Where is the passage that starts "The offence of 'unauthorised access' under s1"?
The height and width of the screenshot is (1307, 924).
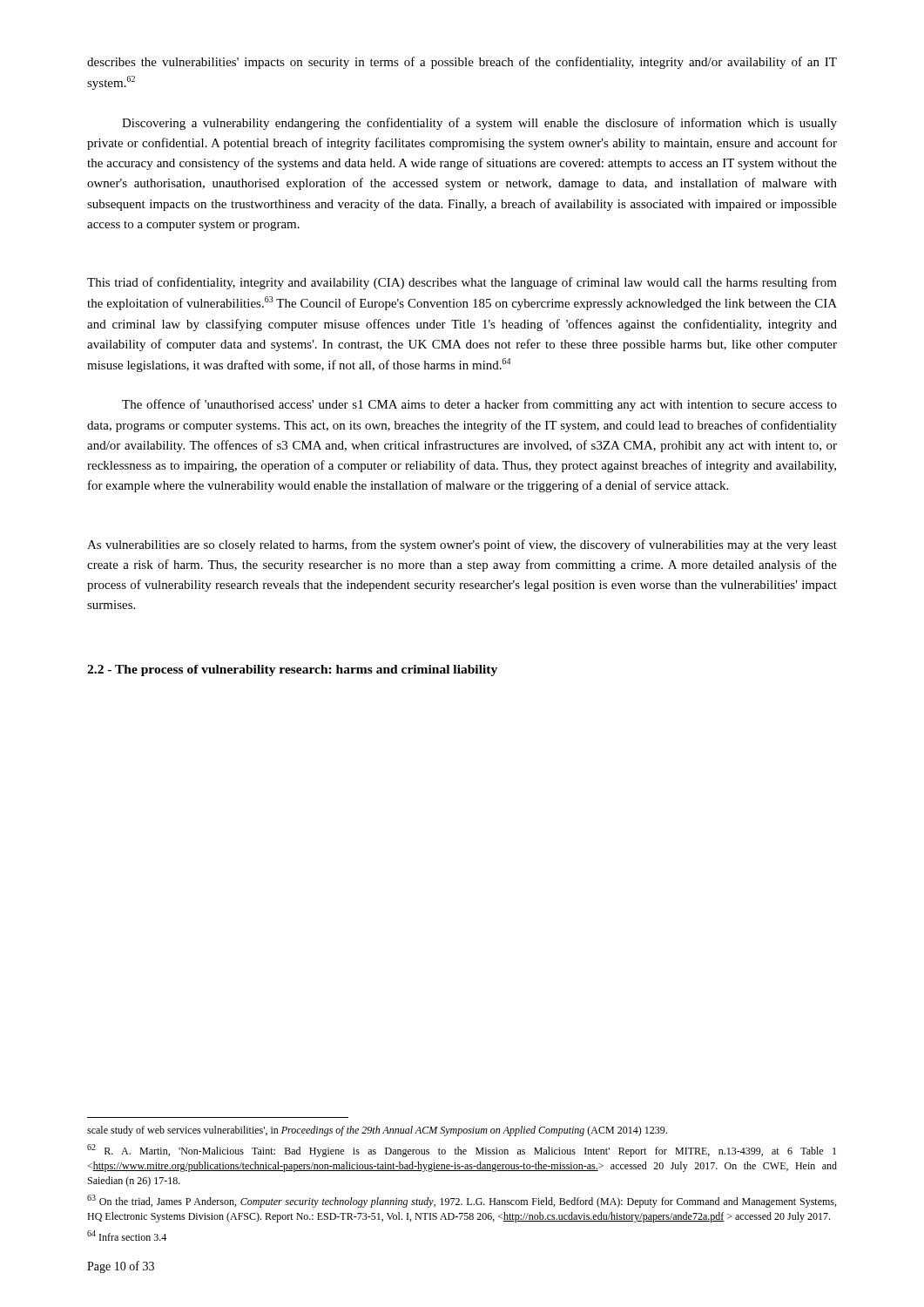(462, 445)
